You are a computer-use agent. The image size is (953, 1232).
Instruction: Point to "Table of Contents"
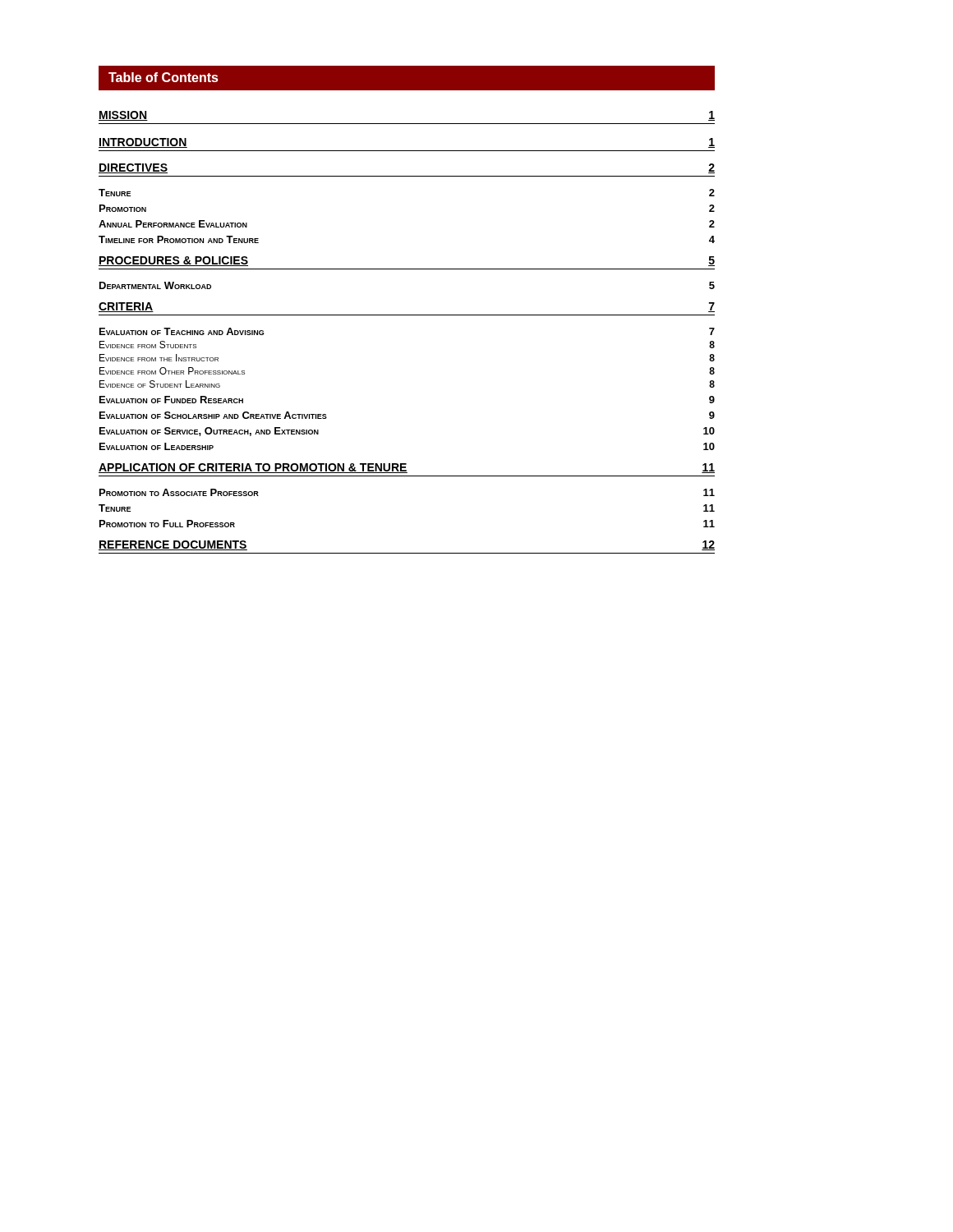407,78
